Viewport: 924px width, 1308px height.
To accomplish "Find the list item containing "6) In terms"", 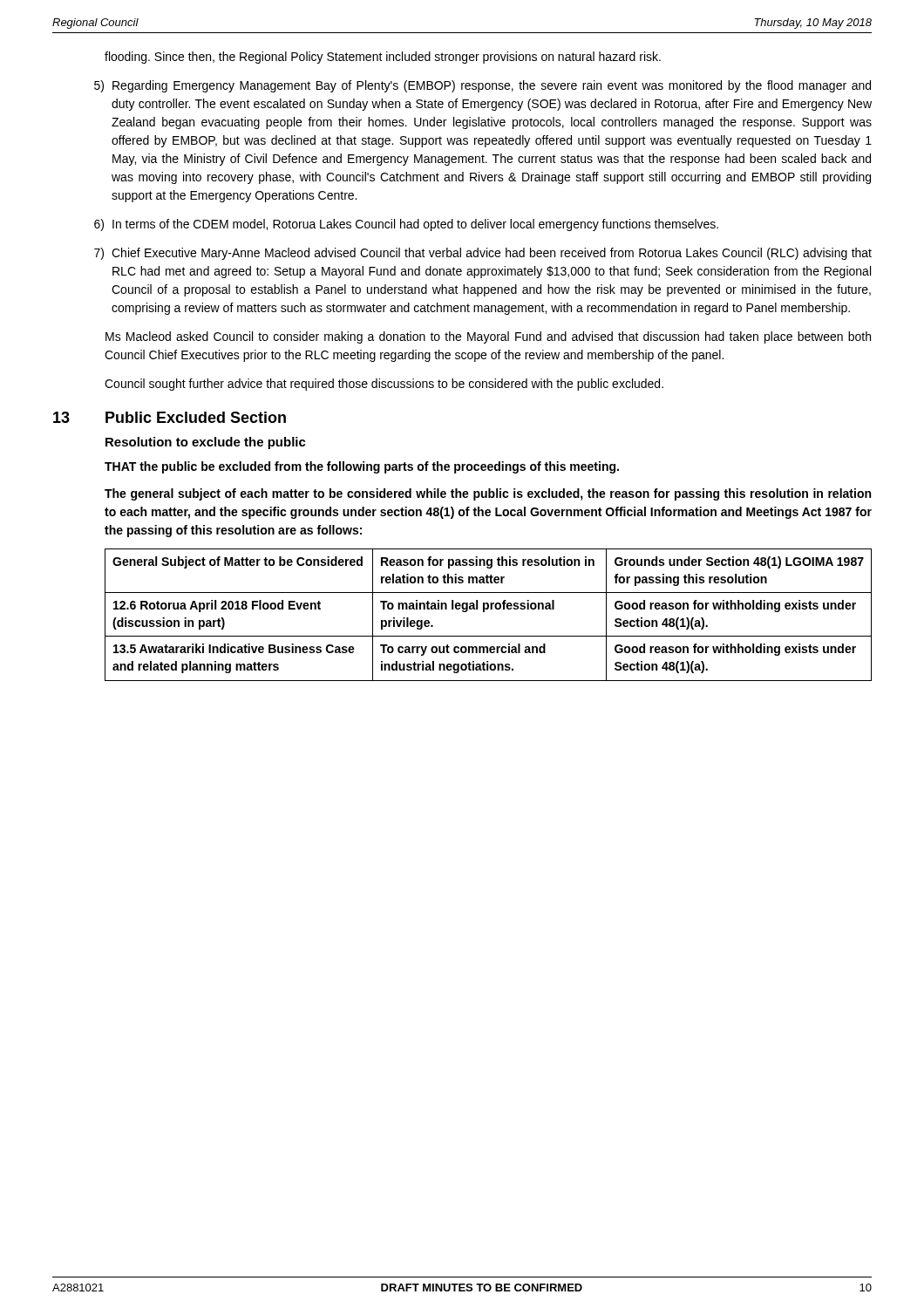I will point(462,225).
